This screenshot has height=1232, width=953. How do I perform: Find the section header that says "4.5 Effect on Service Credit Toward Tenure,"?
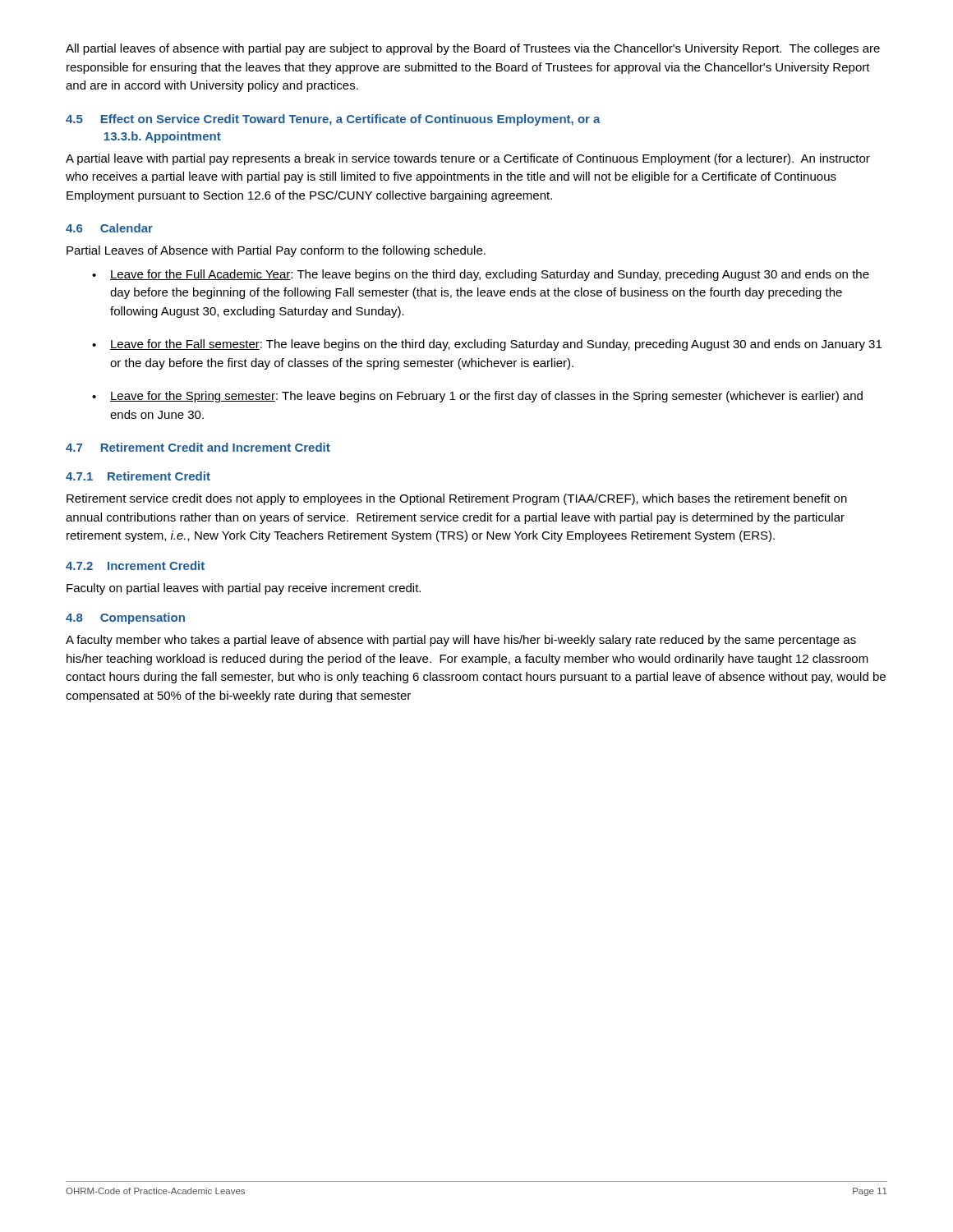(333, 127)
